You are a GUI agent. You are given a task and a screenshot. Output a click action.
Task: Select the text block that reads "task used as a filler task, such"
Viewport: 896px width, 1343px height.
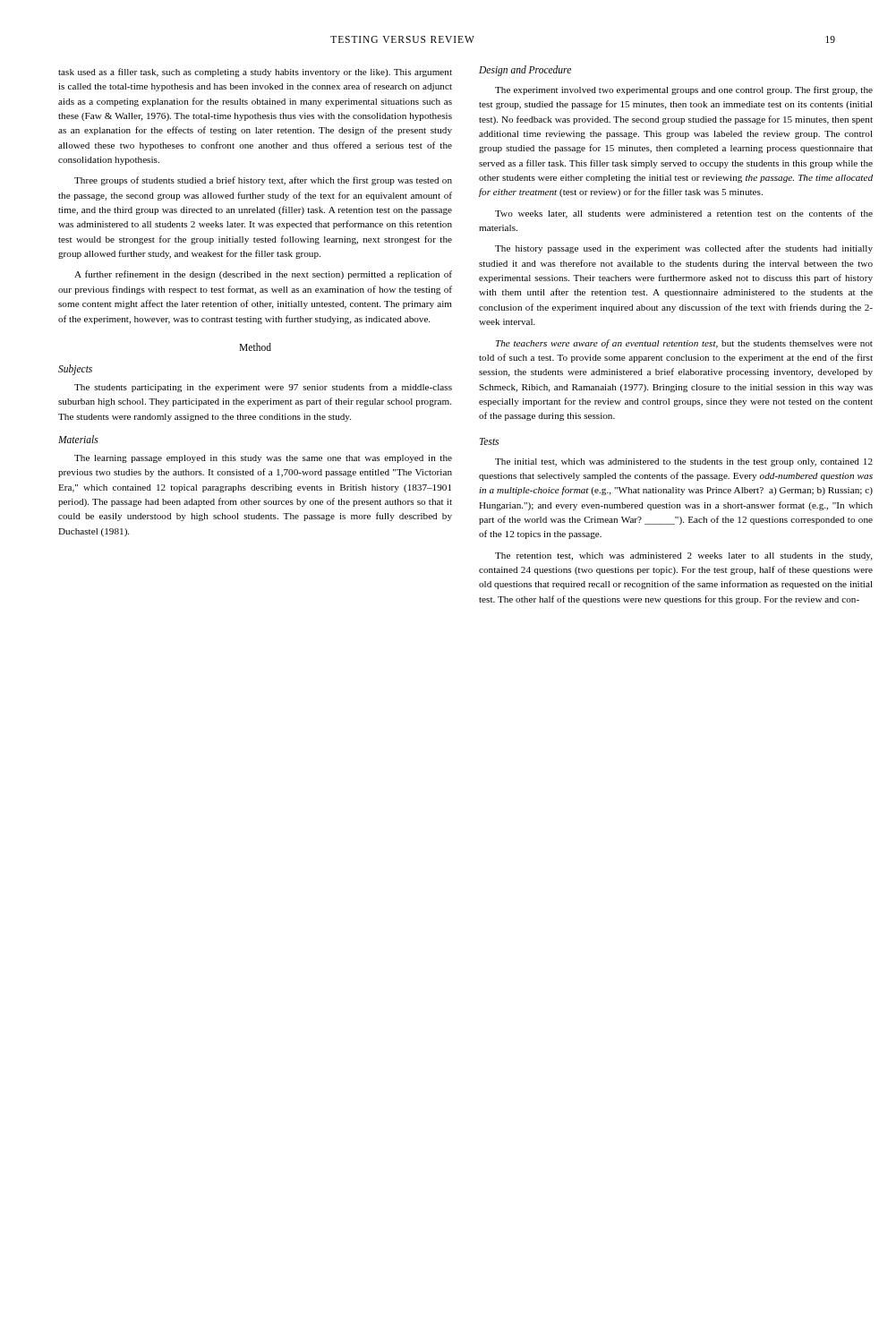pos(255,116)
